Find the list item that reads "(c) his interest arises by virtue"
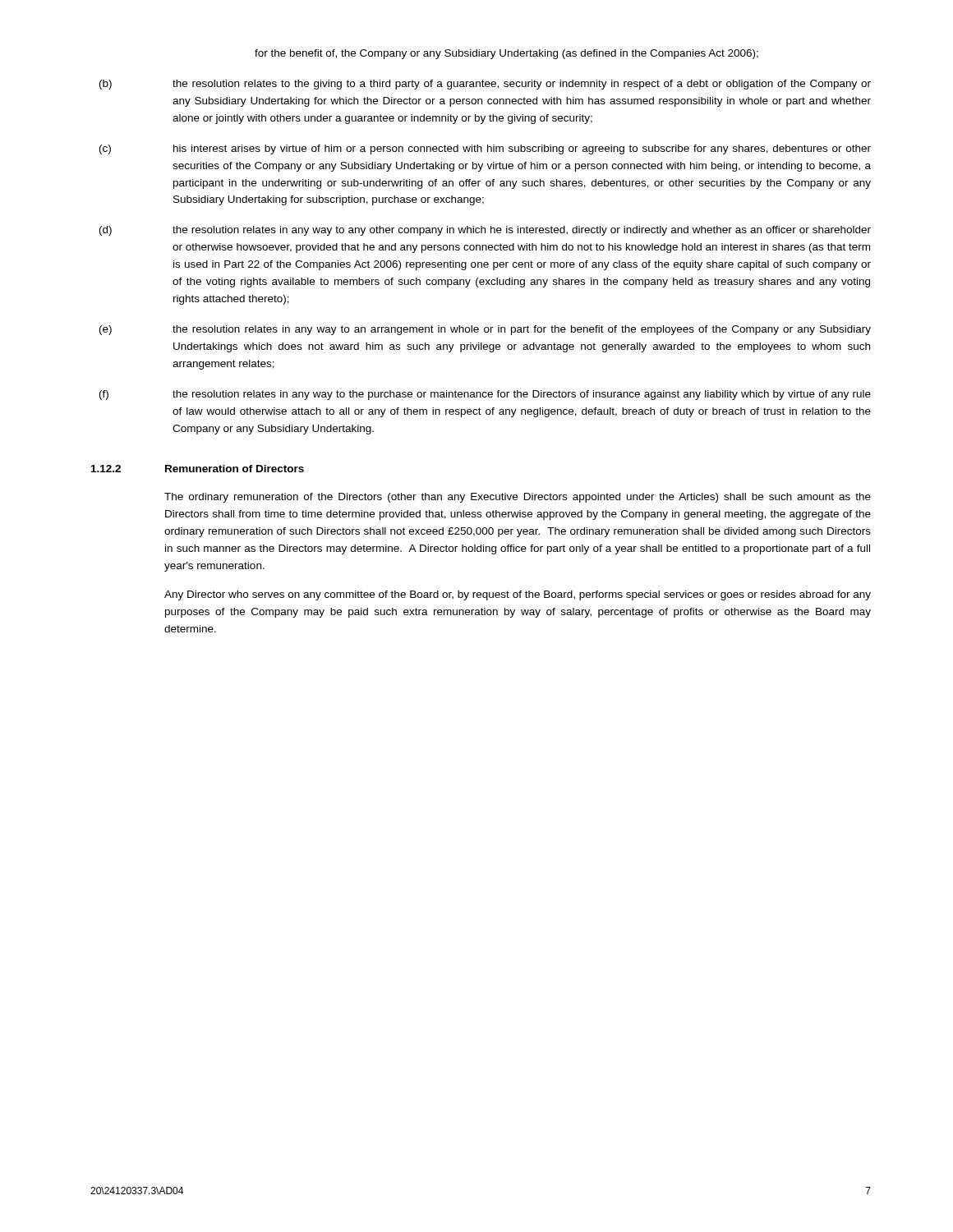The width and height of the screenshot is (953, 1232). [481, 175]
